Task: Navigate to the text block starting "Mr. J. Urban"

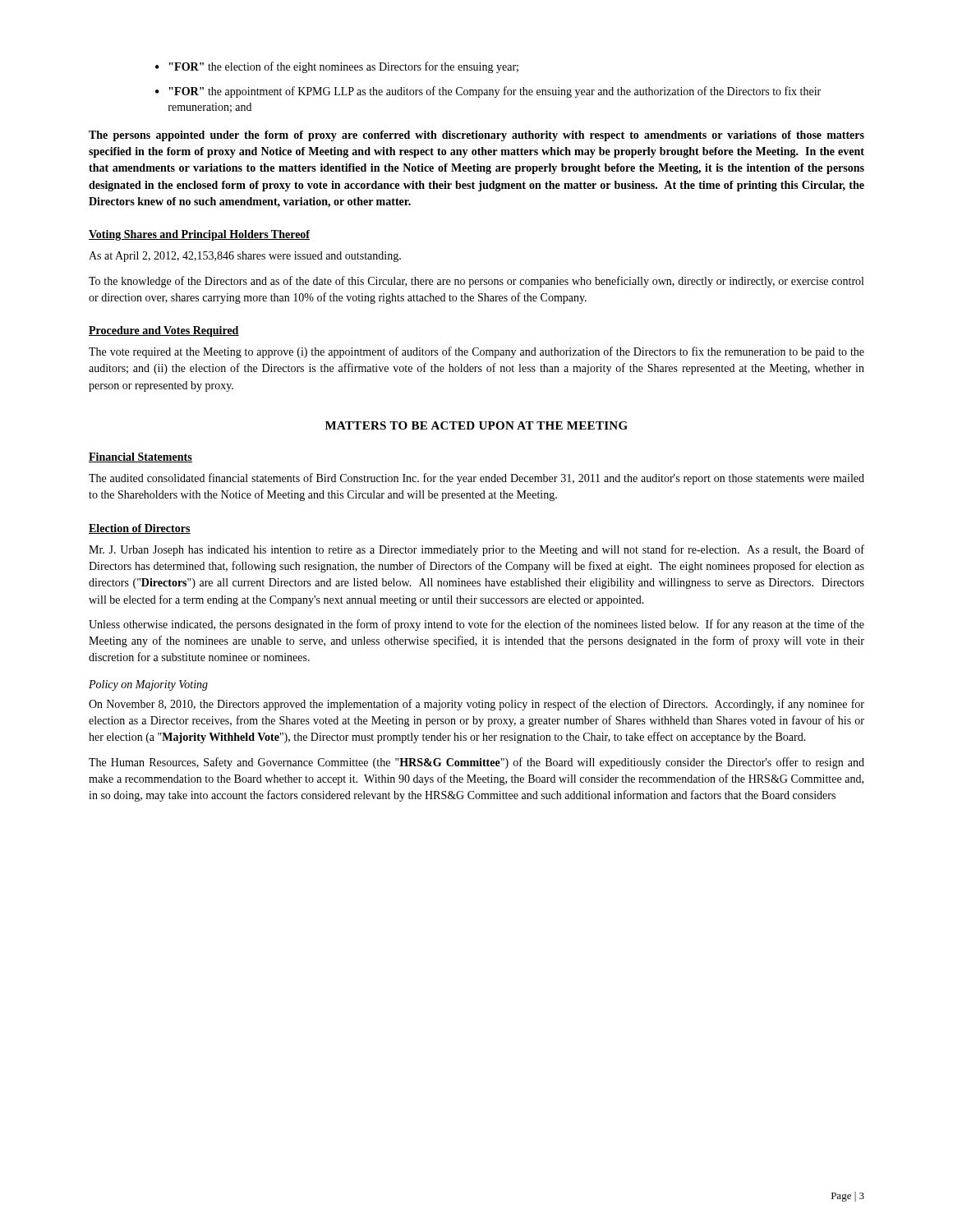Action: pyautogui.click(x=476, y=575)
